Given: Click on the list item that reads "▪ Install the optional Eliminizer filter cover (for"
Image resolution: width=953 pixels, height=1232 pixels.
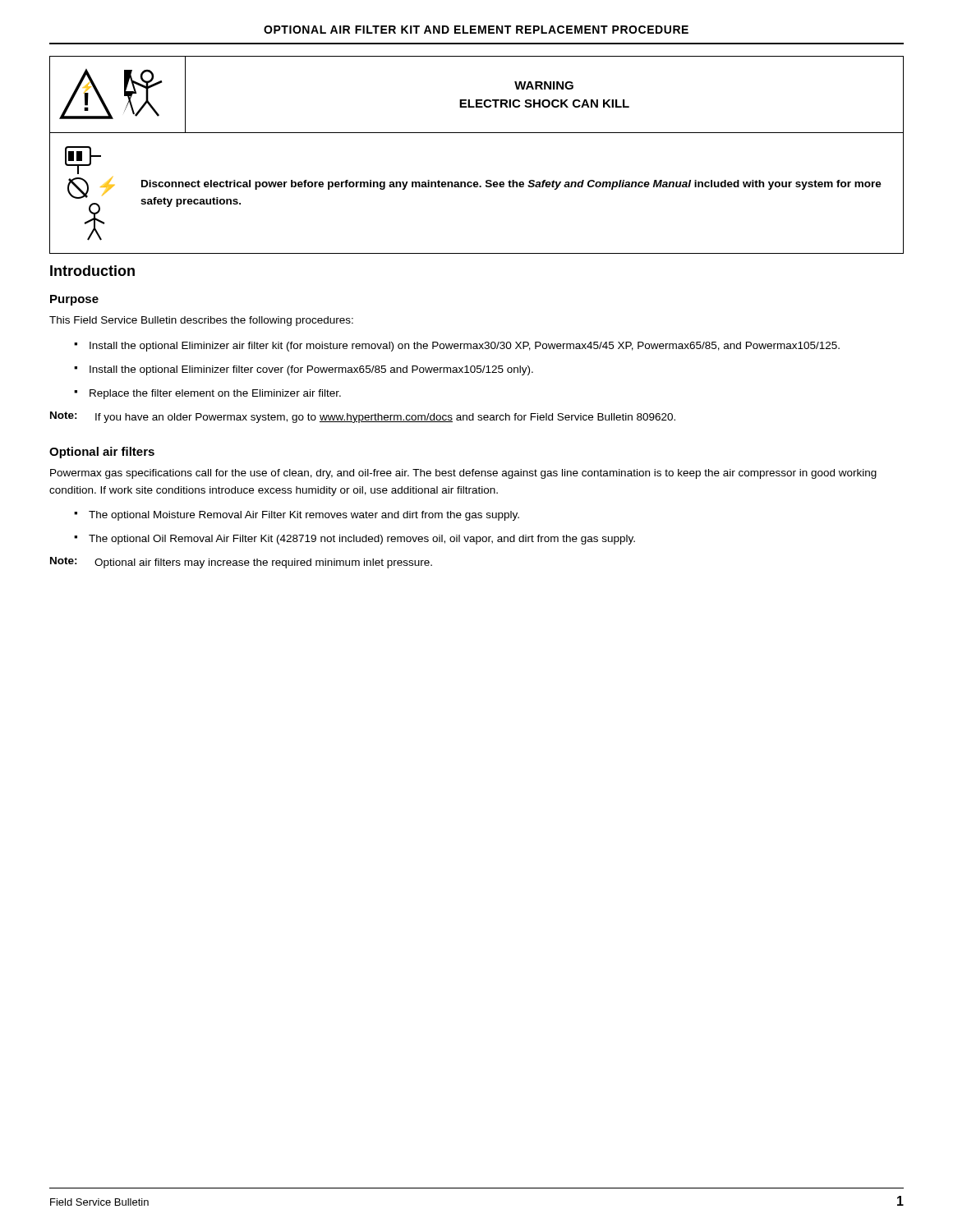Looking at the screenshot, I should (489, 370).
